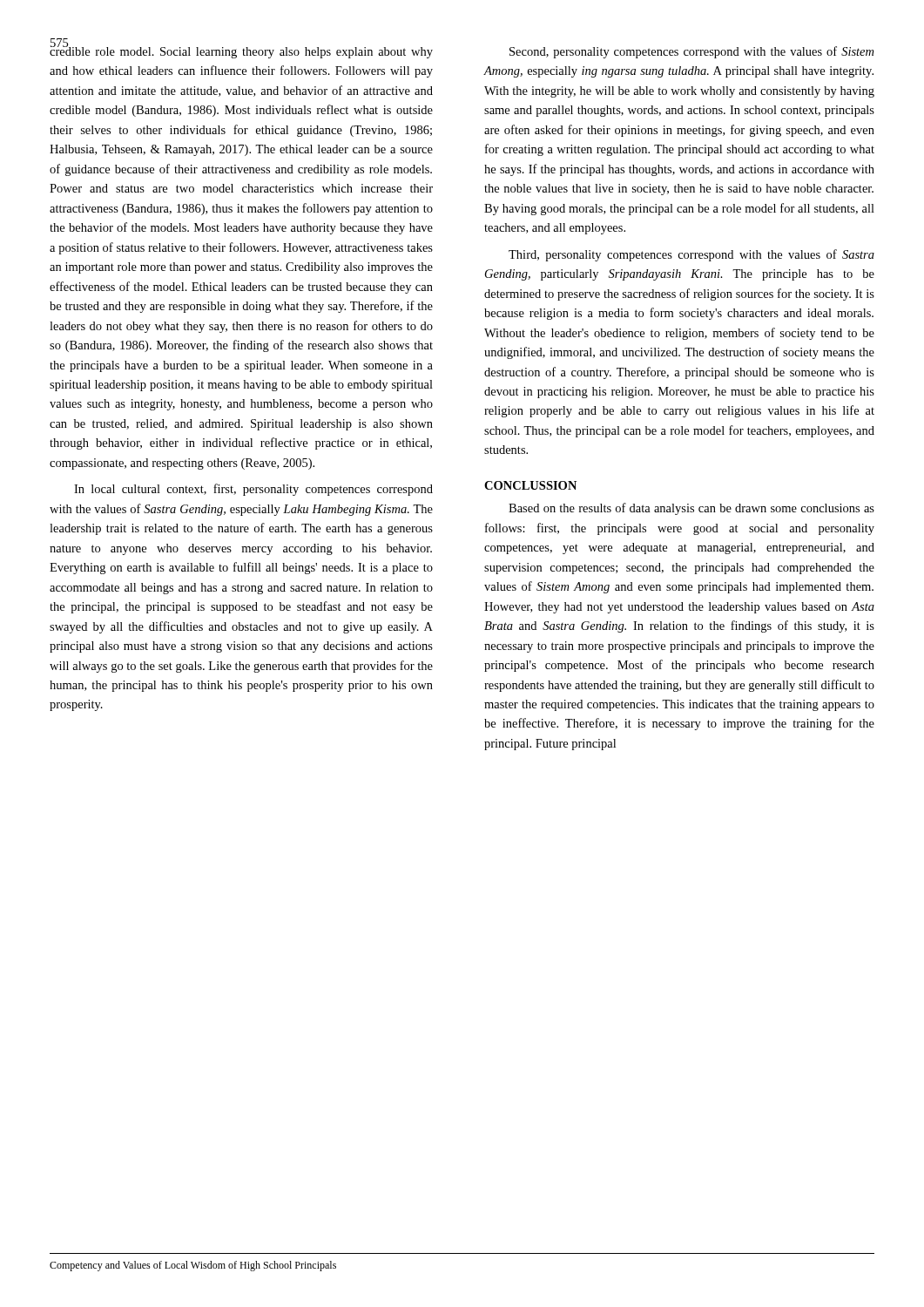Click the passage that begins "Based on the results of data analysis can"
Viewport: 924px width, 1307px height.
tap(679, 626)
